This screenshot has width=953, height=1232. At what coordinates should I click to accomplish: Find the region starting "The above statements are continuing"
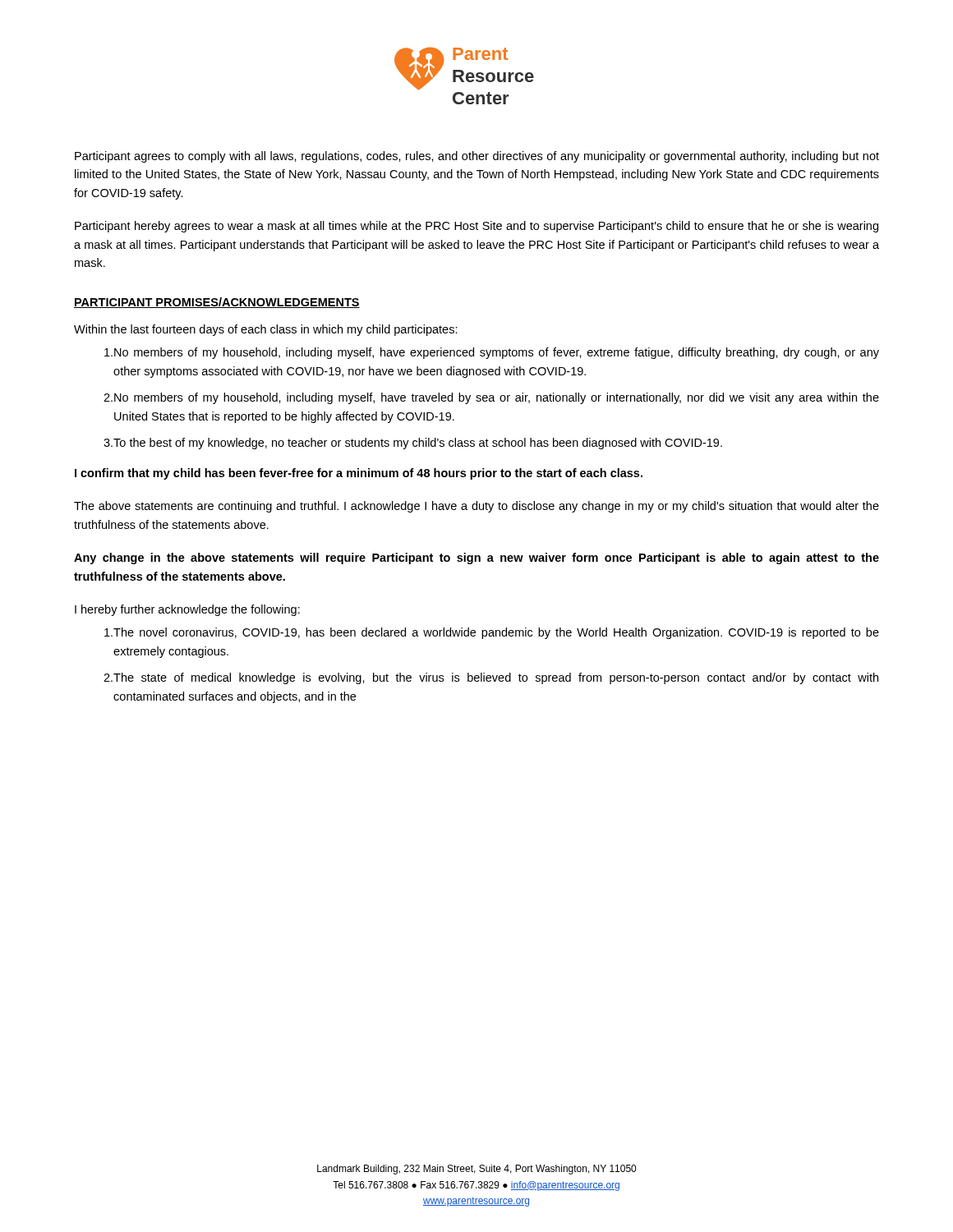pyautogui.click(x=476, y=515)
